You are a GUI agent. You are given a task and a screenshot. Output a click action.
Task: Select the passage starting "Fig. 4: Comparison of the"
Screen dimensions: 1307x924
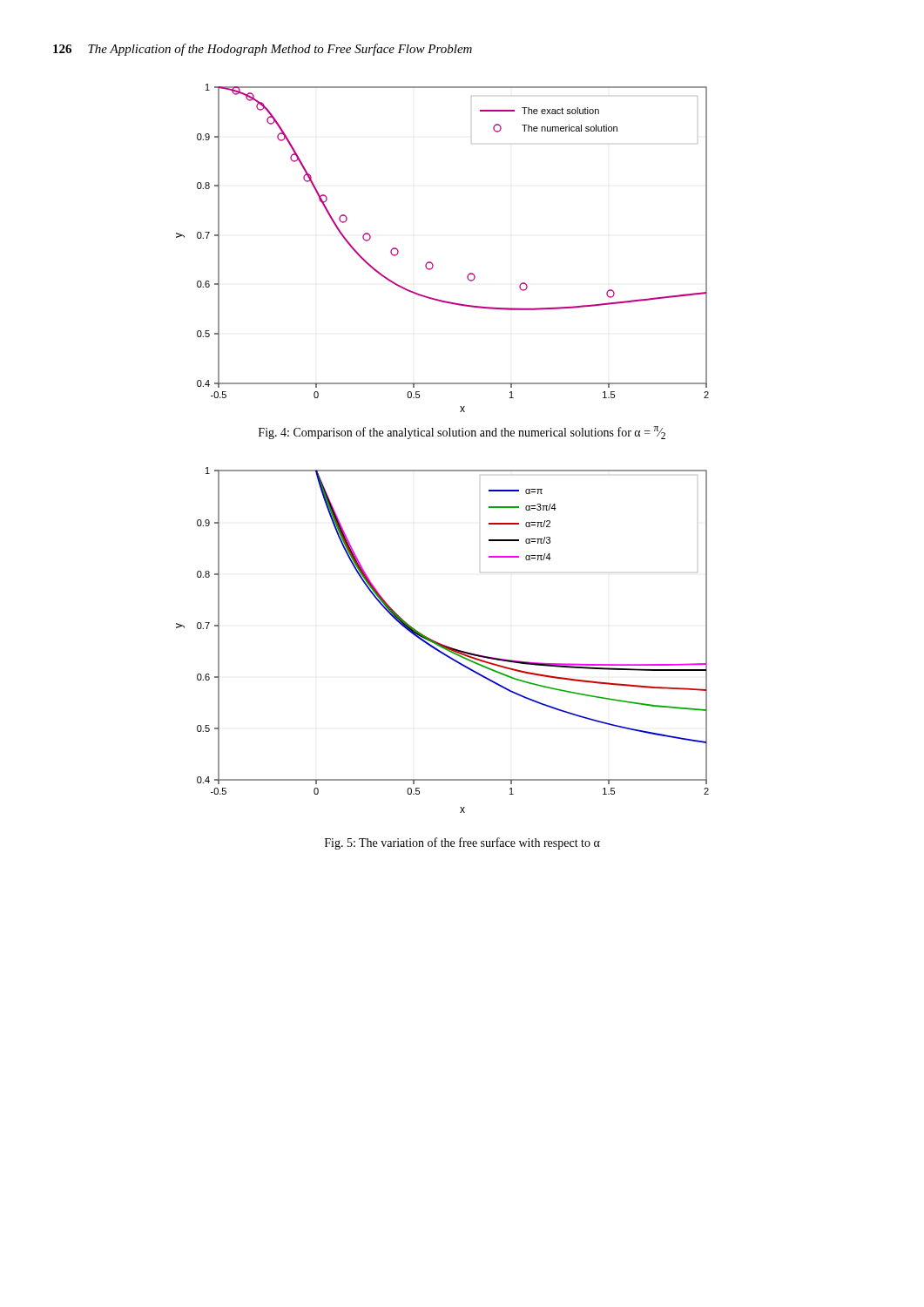pos(462,432)
